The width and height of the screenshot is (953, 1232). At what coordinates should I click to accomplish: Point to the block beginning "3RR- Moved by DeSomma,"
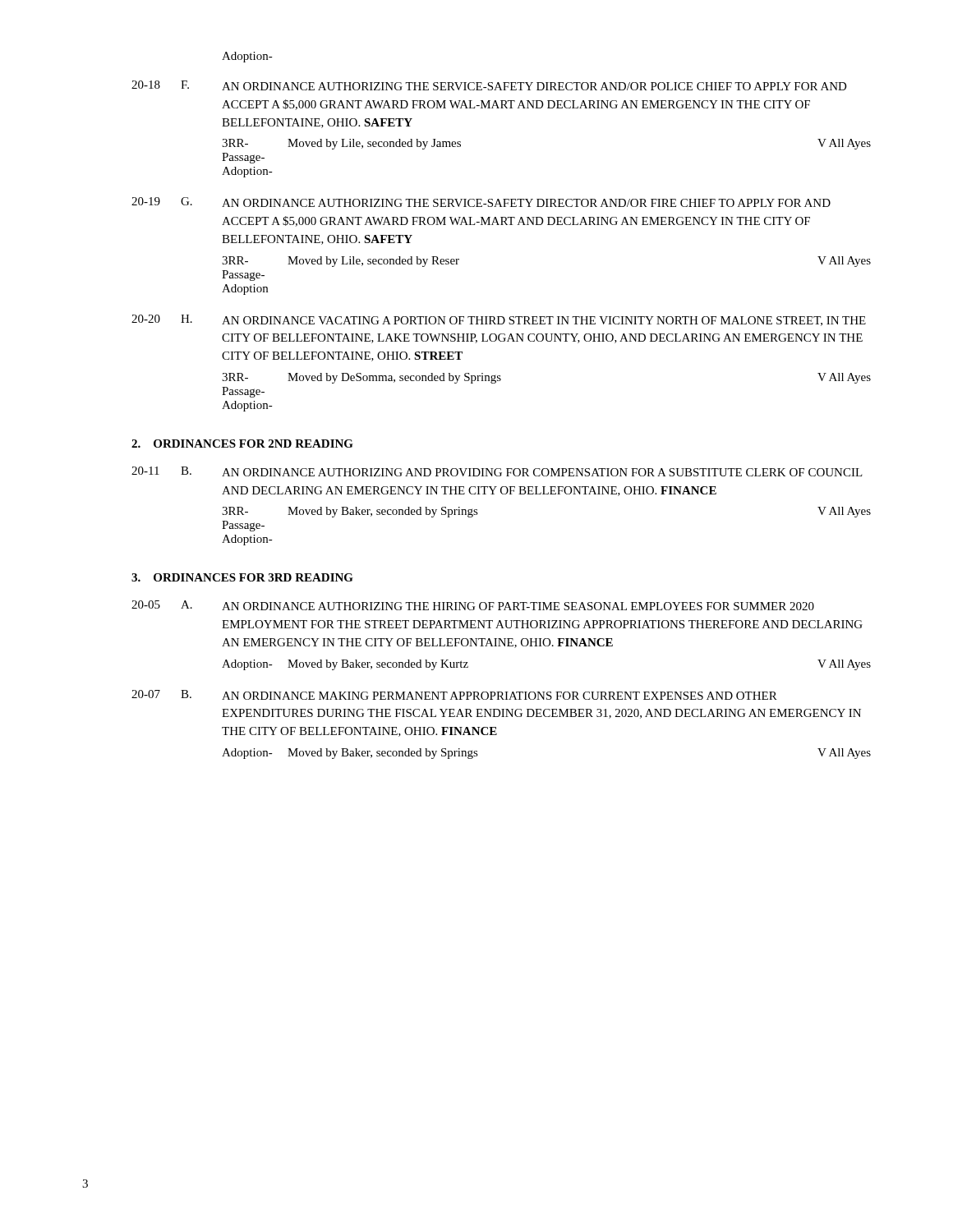[x=232, y=377]
